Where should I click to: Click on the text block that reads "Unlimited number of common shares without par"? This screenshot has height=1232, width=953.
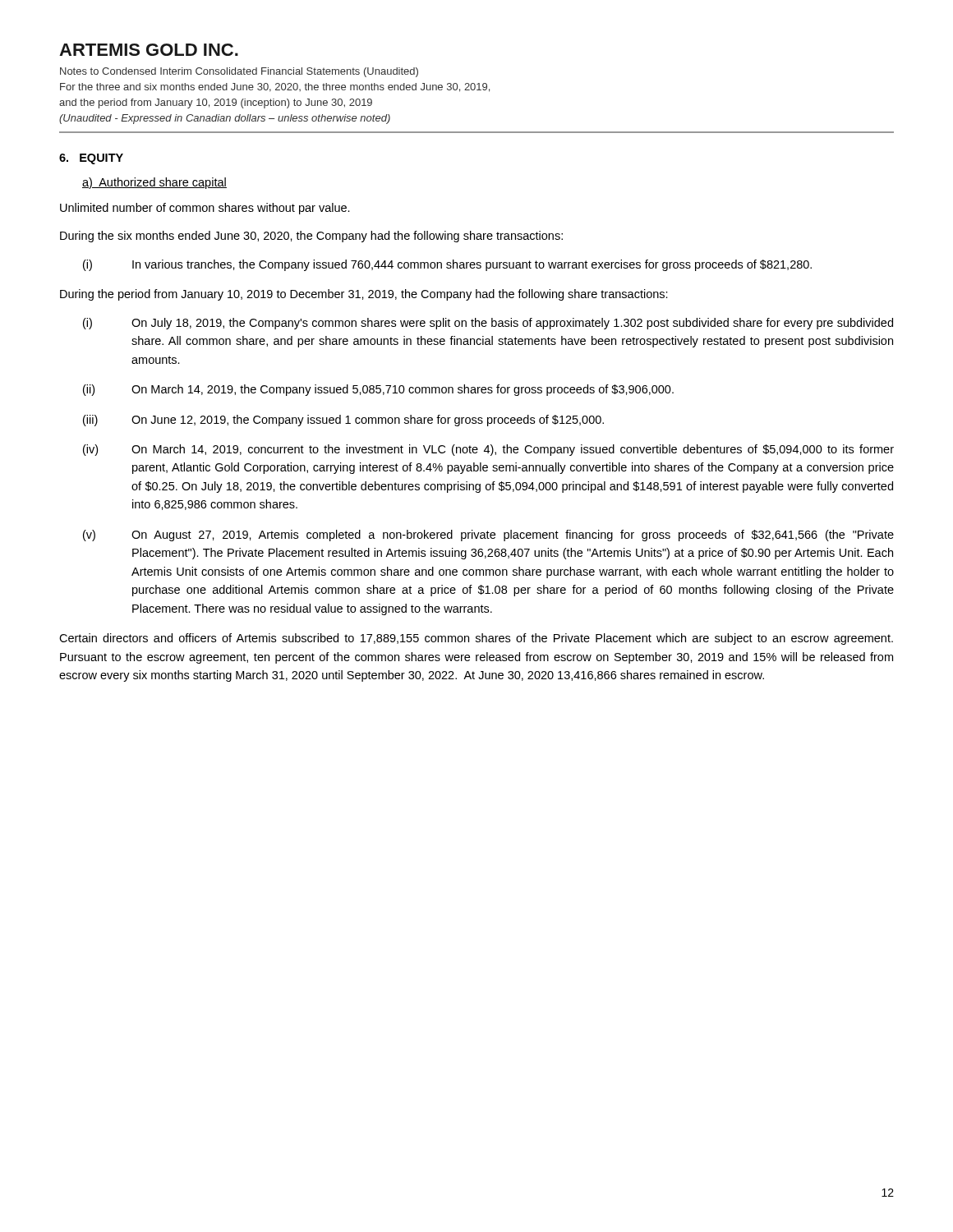[x=205, y=208]
